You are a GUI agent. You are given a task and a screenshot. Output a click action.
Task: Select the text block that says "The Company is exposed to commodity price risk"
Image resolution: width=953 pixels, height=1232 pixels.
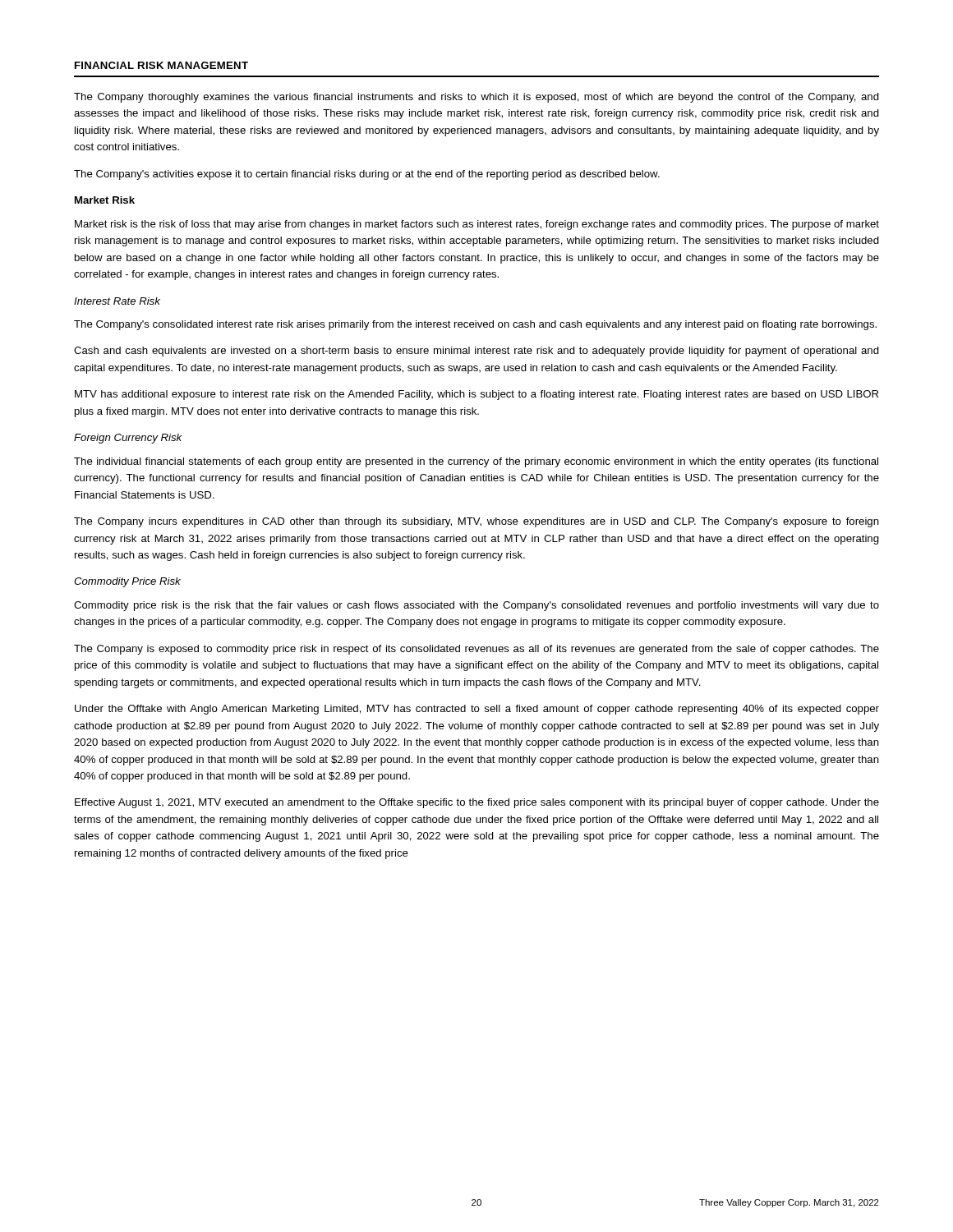tap(476, 666)
